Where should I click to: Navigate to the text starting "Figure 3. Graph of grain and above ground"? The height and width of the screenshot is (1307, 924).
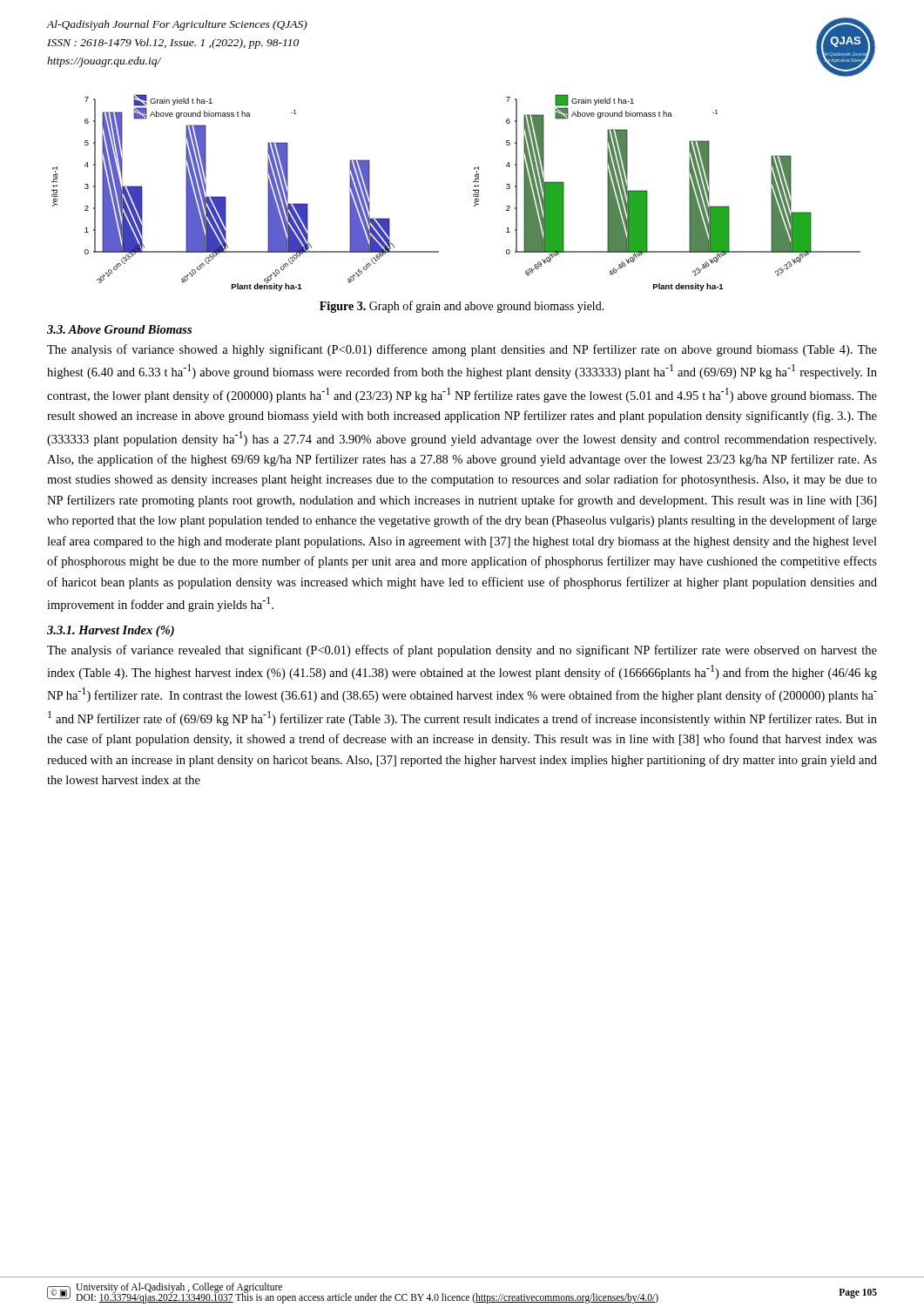462,306
